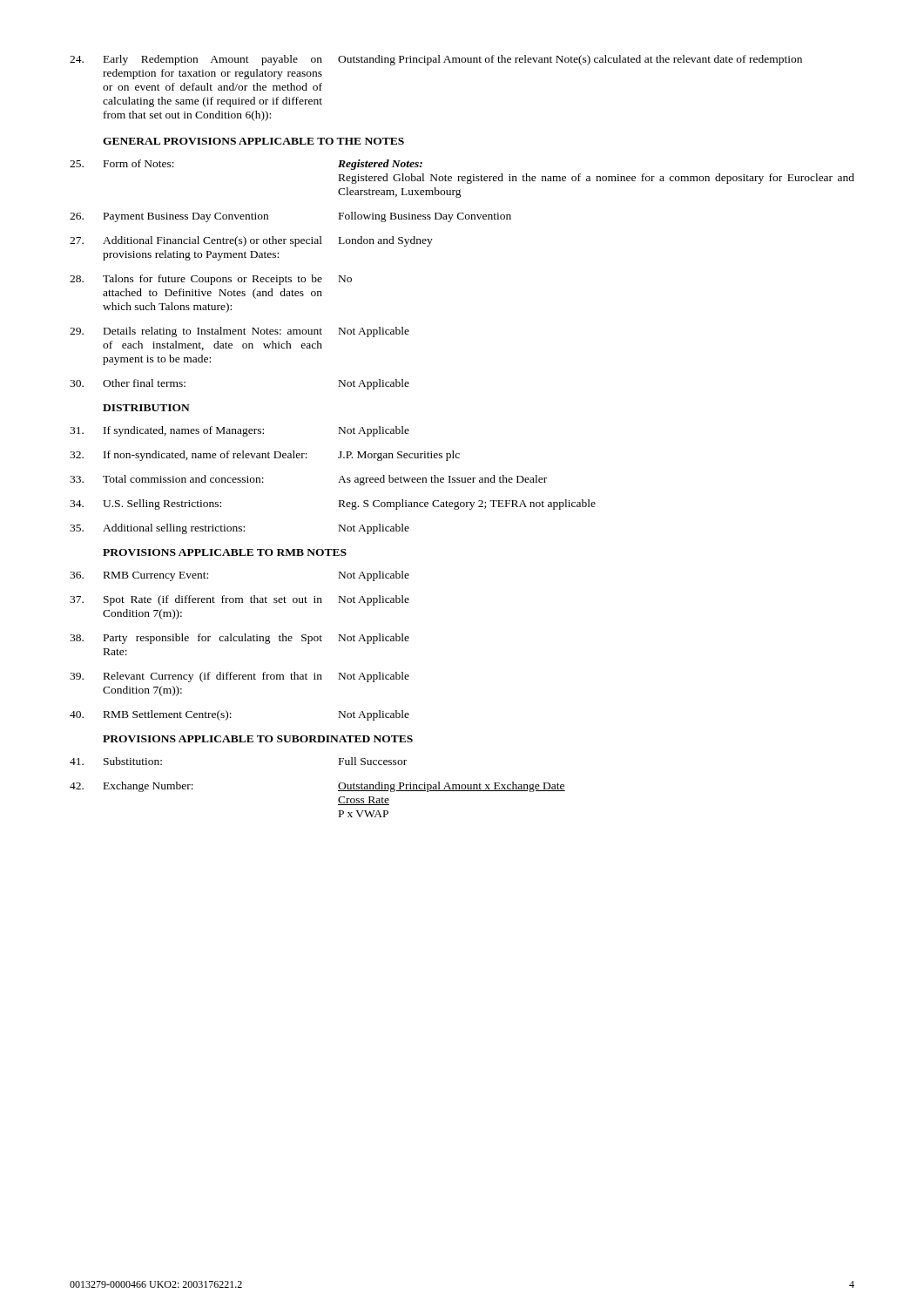Where is the passage that starts "28. Talons for"?
Image resolution: width=924 pixels, height=1307 pixels.
211,280
